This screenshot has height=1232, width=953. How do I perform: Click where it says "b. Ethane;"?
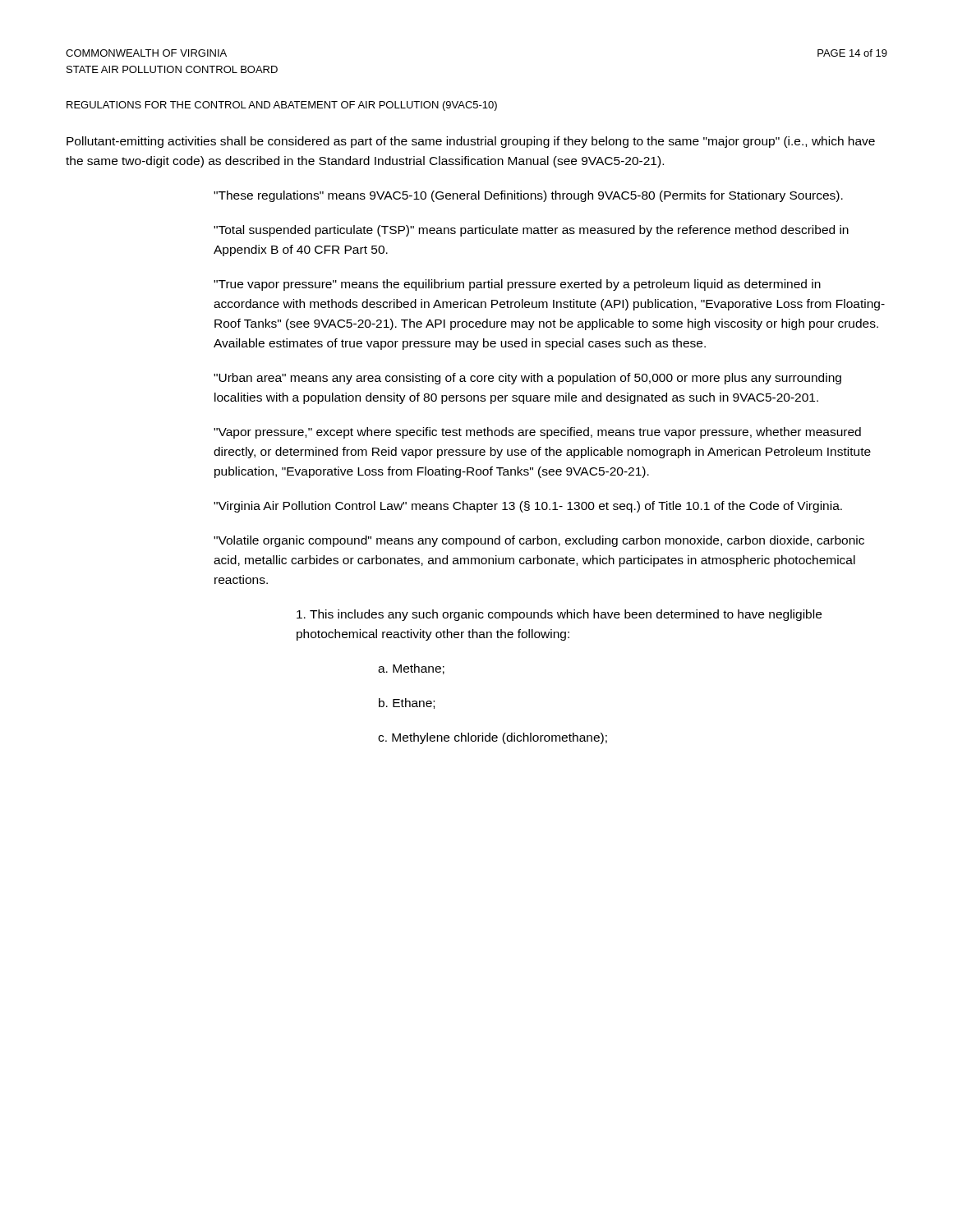click(407, 703)
